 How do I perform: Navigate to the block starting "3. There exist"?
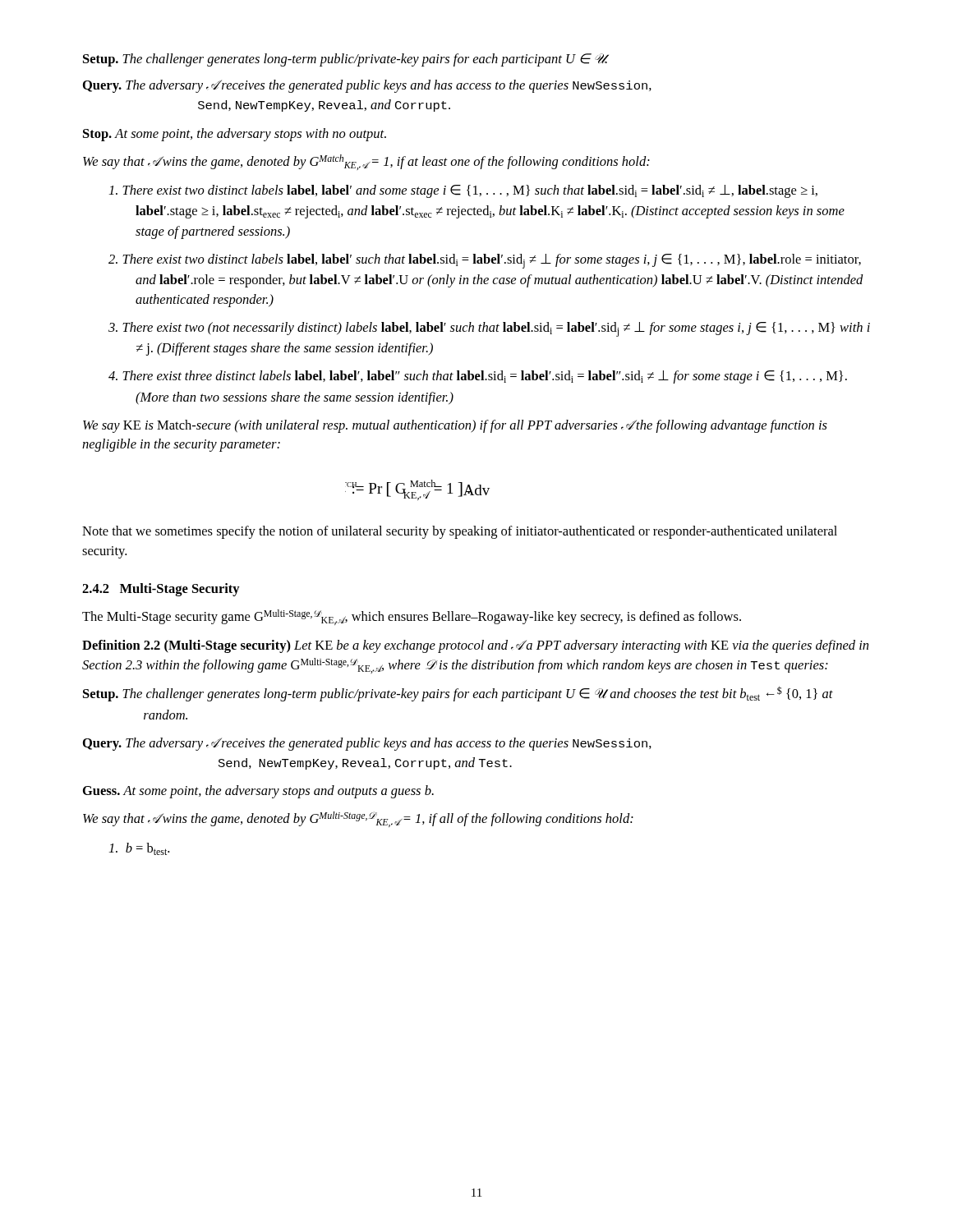pyautogui.click(x=489, y=338)
